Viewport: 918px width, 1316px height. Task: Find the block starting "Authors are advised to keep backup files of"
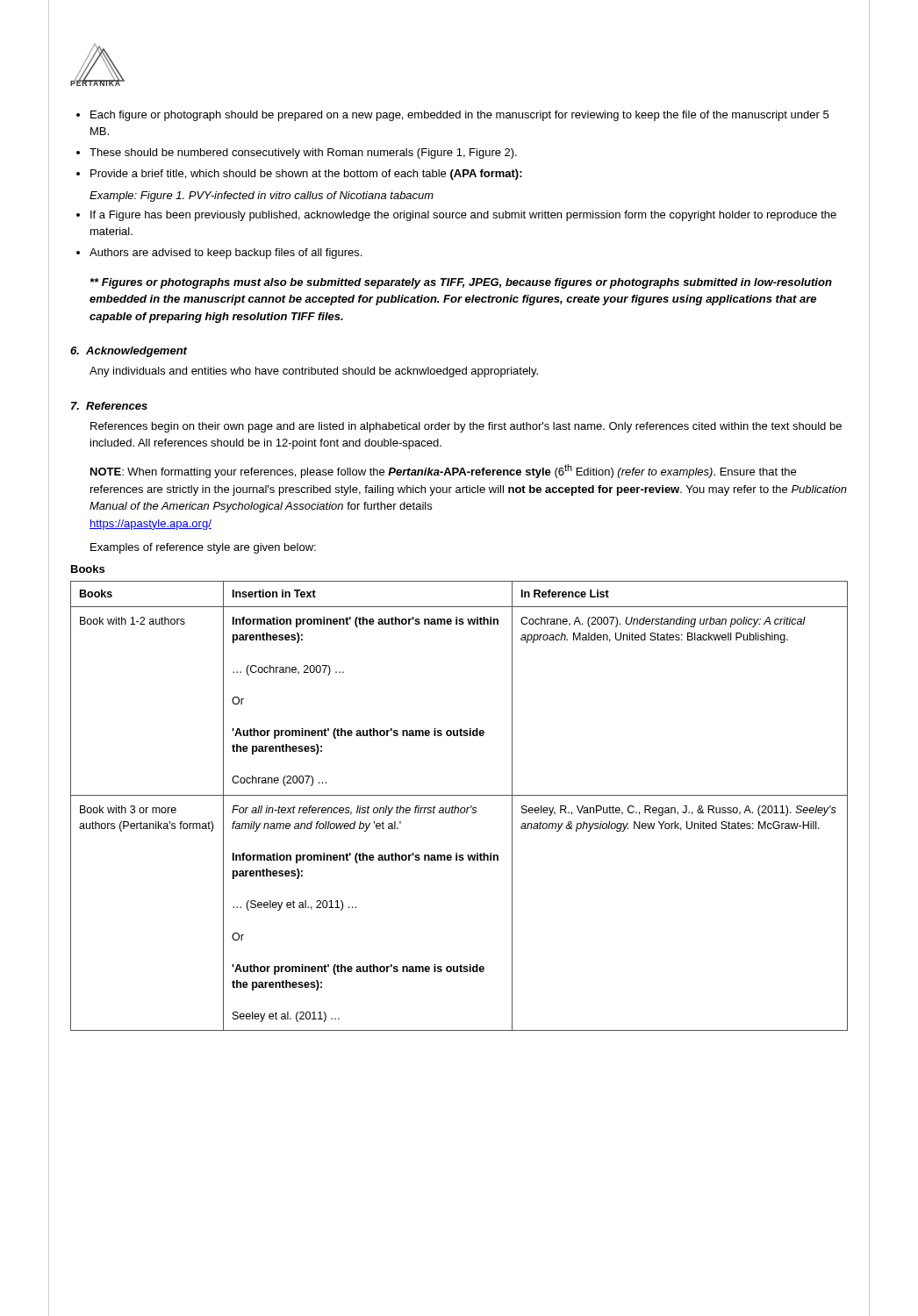click(x=226, y=254)
